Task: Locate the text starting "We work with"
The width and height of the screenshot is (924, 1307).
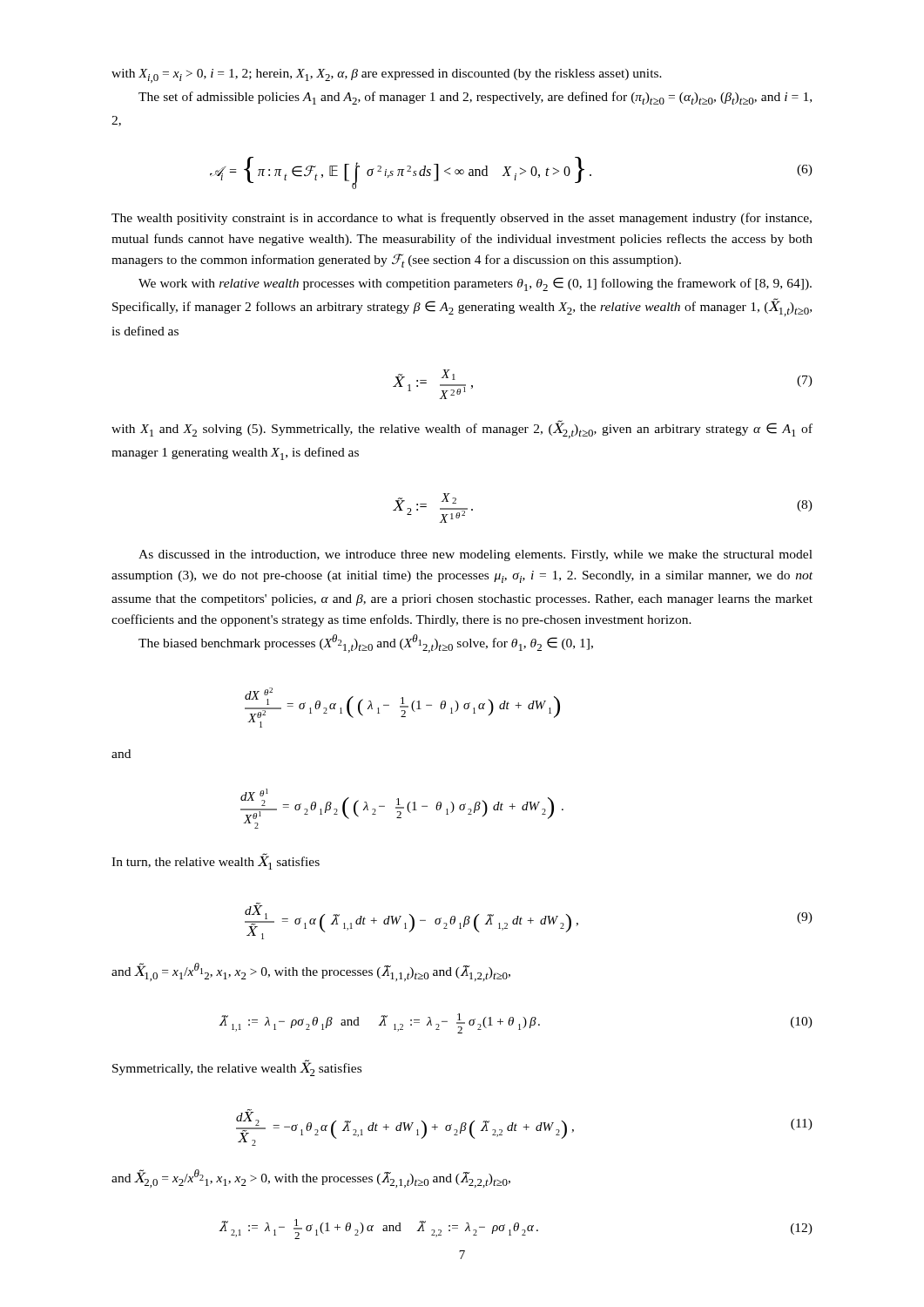Action: pyautogui.click(x=462, y=307)
